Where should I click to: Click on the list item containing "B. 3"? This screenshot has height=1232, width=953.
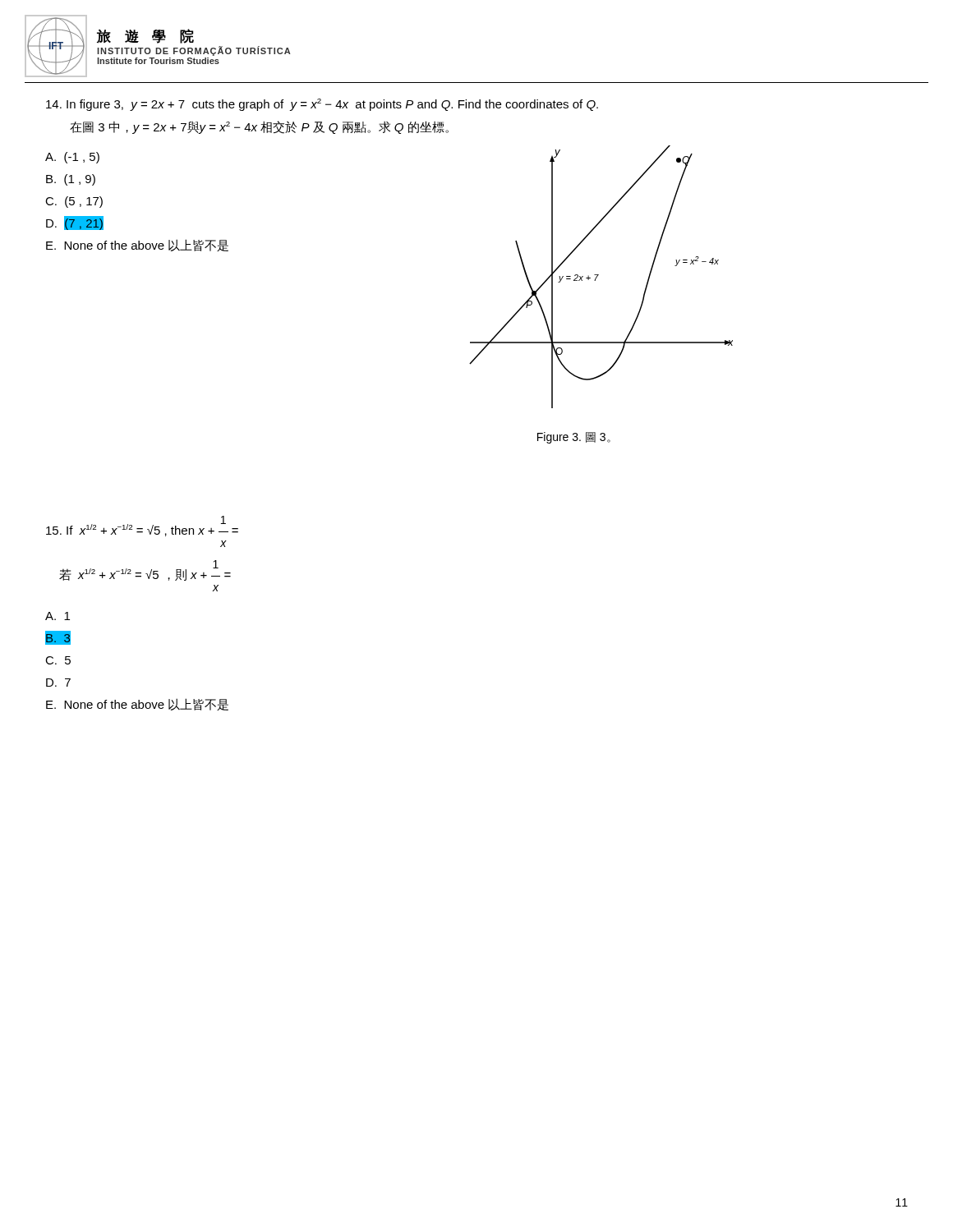[58, 638]
